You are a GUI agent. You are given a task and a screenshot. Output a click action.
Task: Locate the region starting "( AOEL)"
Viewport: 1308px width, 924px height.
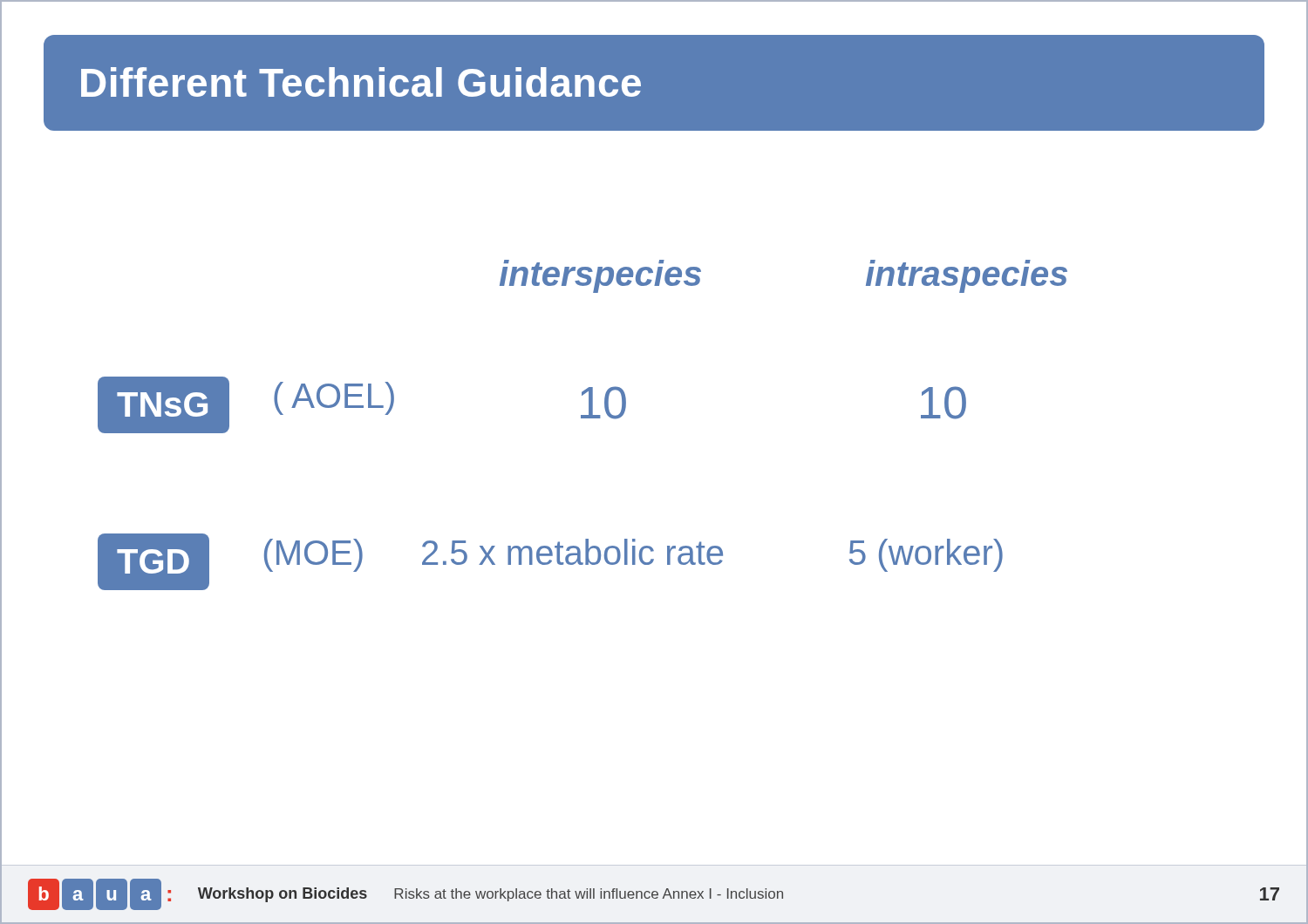334,396
